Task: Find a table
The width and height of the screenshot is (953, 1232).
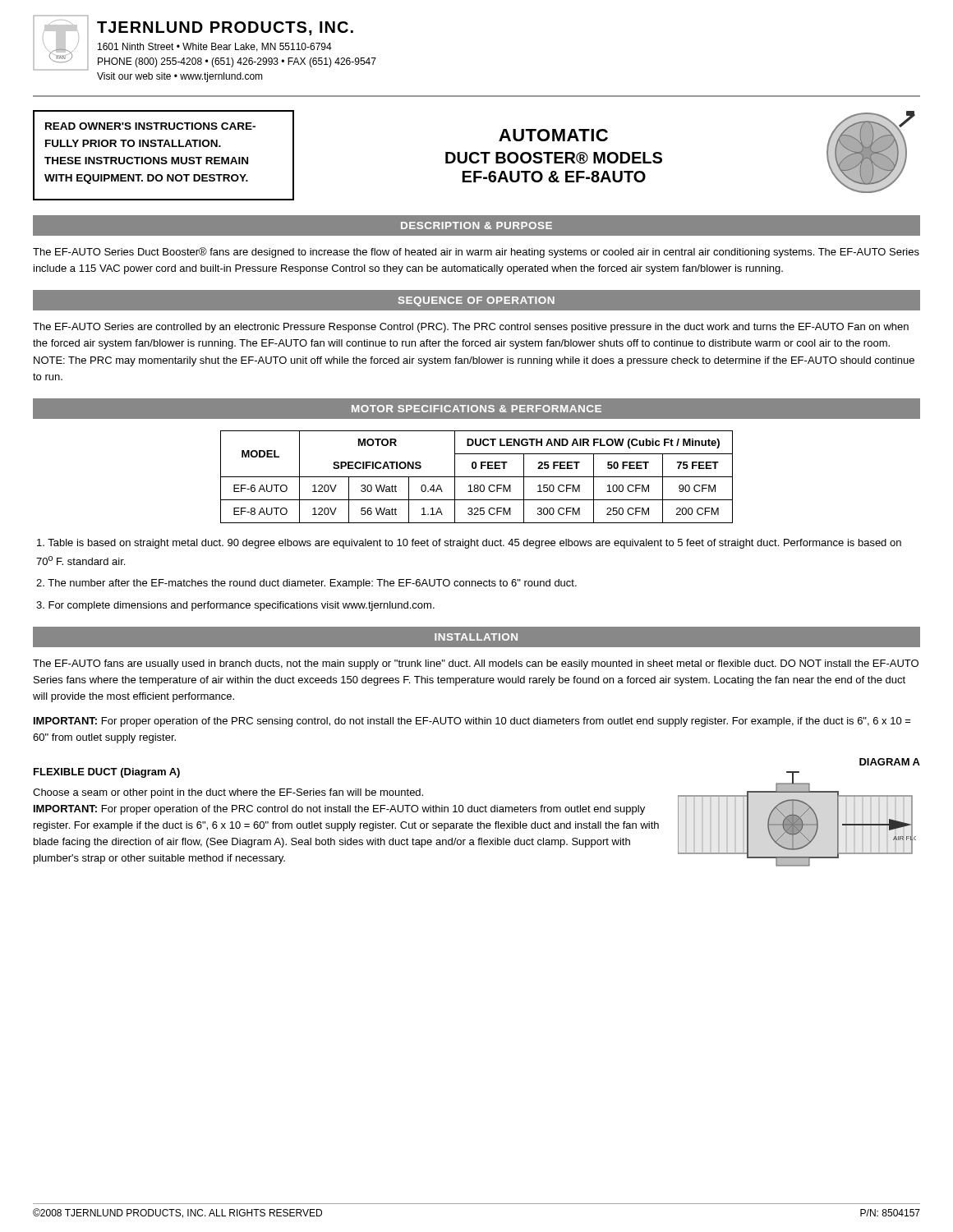Action: pyautogui.click(x=476, y=477)
